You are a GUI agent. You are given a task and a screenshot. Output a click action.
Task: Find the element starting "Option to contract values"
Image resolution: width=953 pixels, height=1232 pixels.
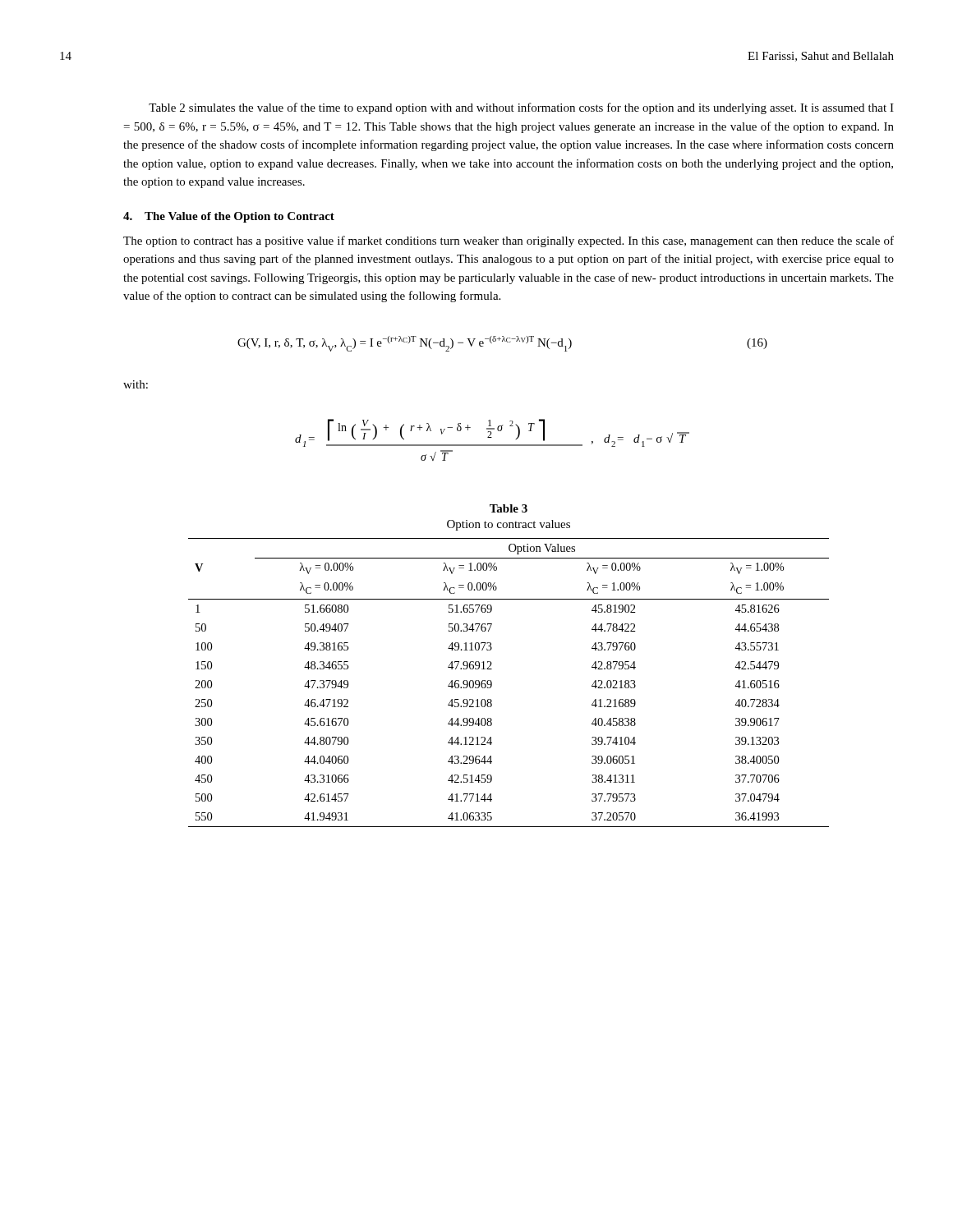[x=509, y=524]
